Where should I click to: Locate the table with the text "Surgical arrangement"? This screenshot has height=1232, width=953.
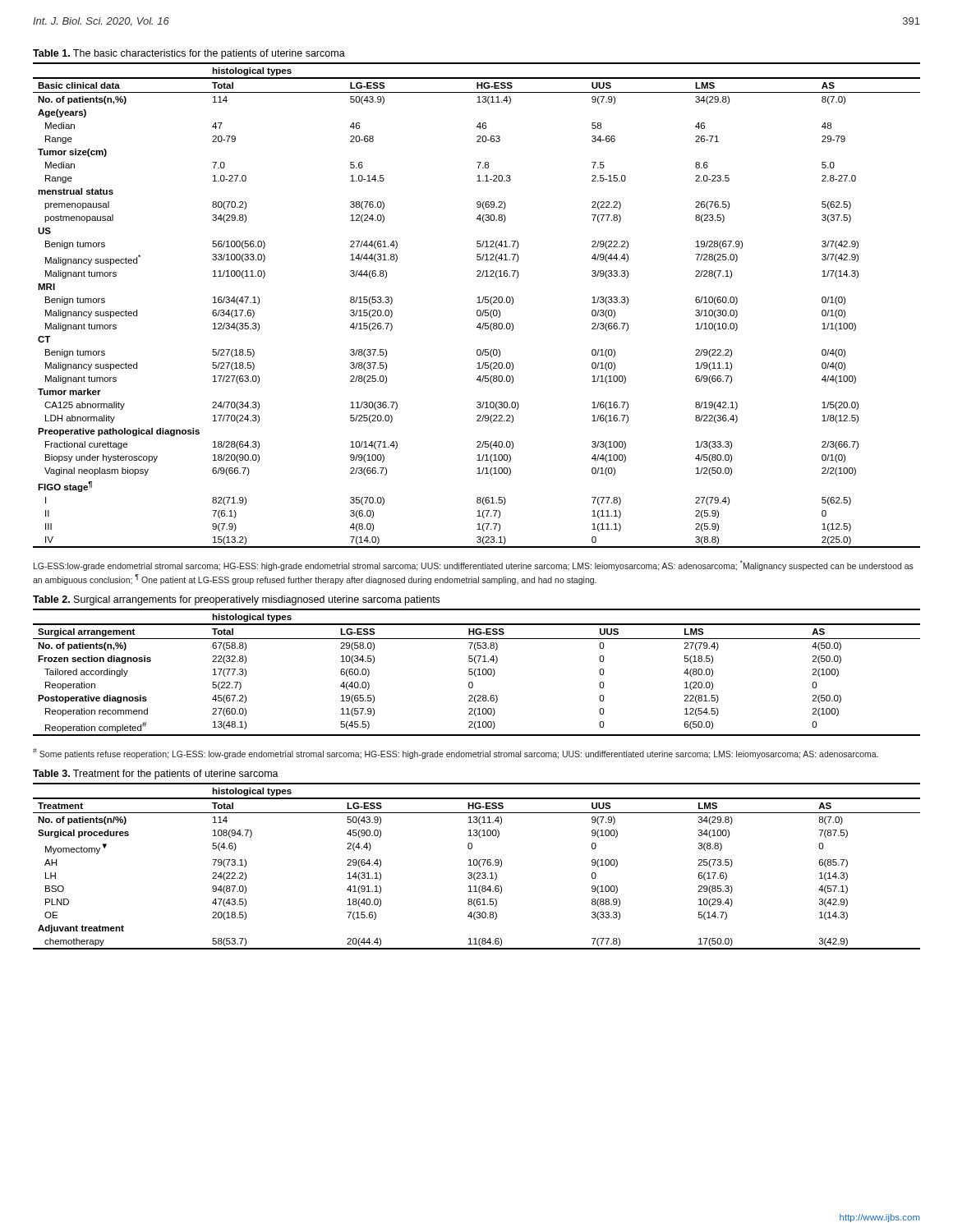point(476,672)
